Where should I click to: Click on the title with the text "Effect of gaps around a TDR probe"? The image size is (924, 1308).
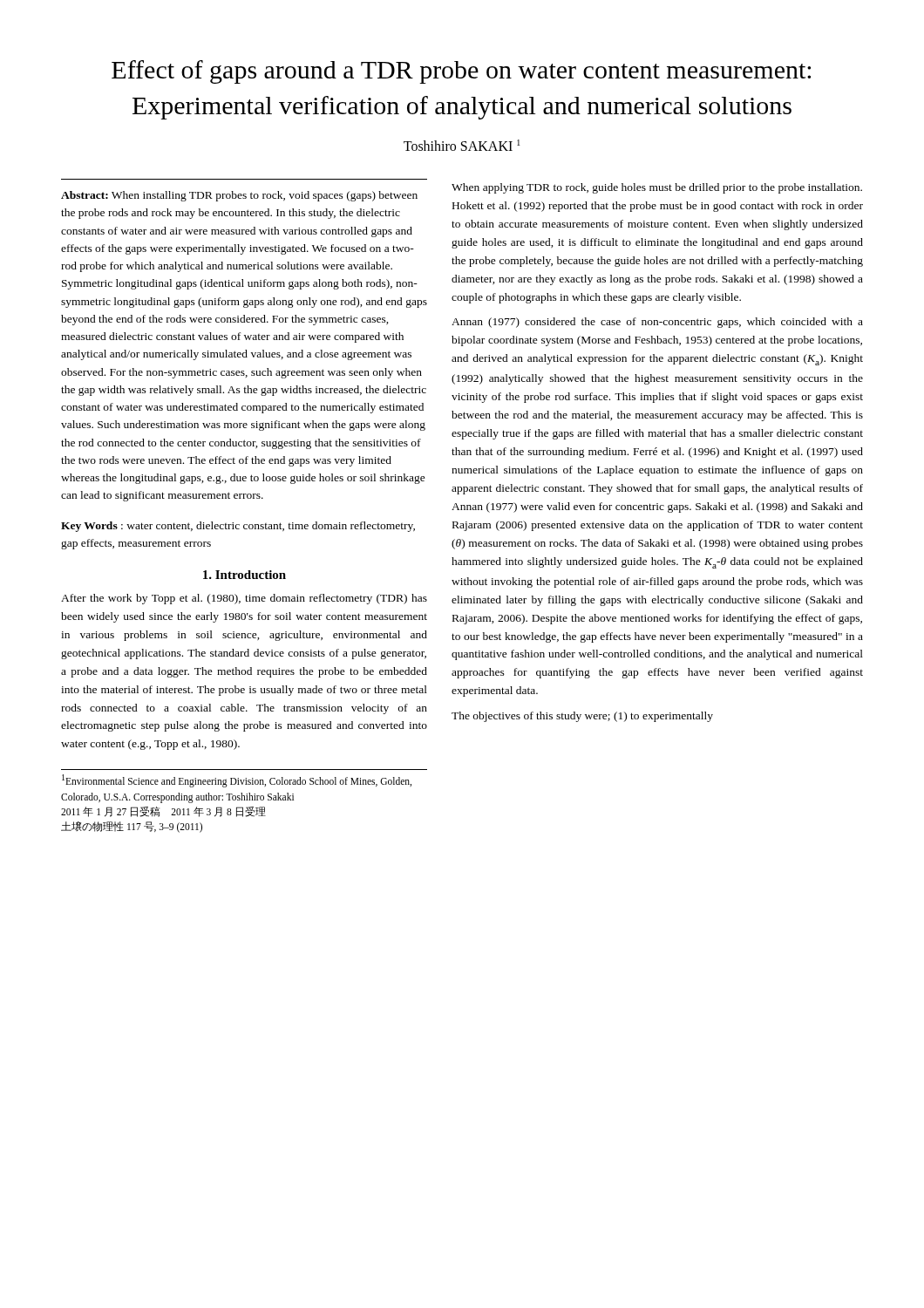pyautogui.click(x=462, y=88)
